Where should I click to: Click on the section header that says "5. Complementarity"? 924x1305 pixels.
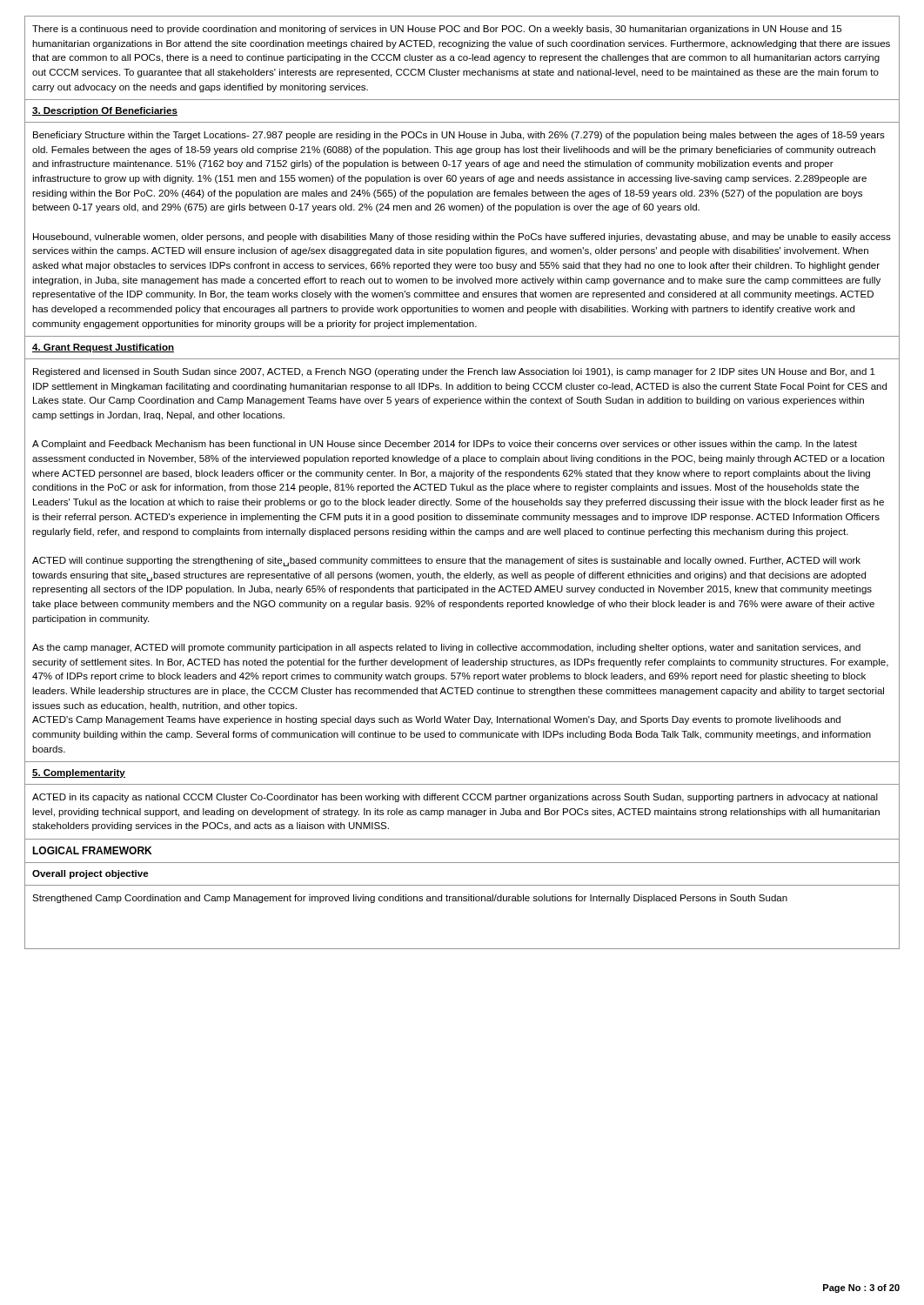[79, 773]
